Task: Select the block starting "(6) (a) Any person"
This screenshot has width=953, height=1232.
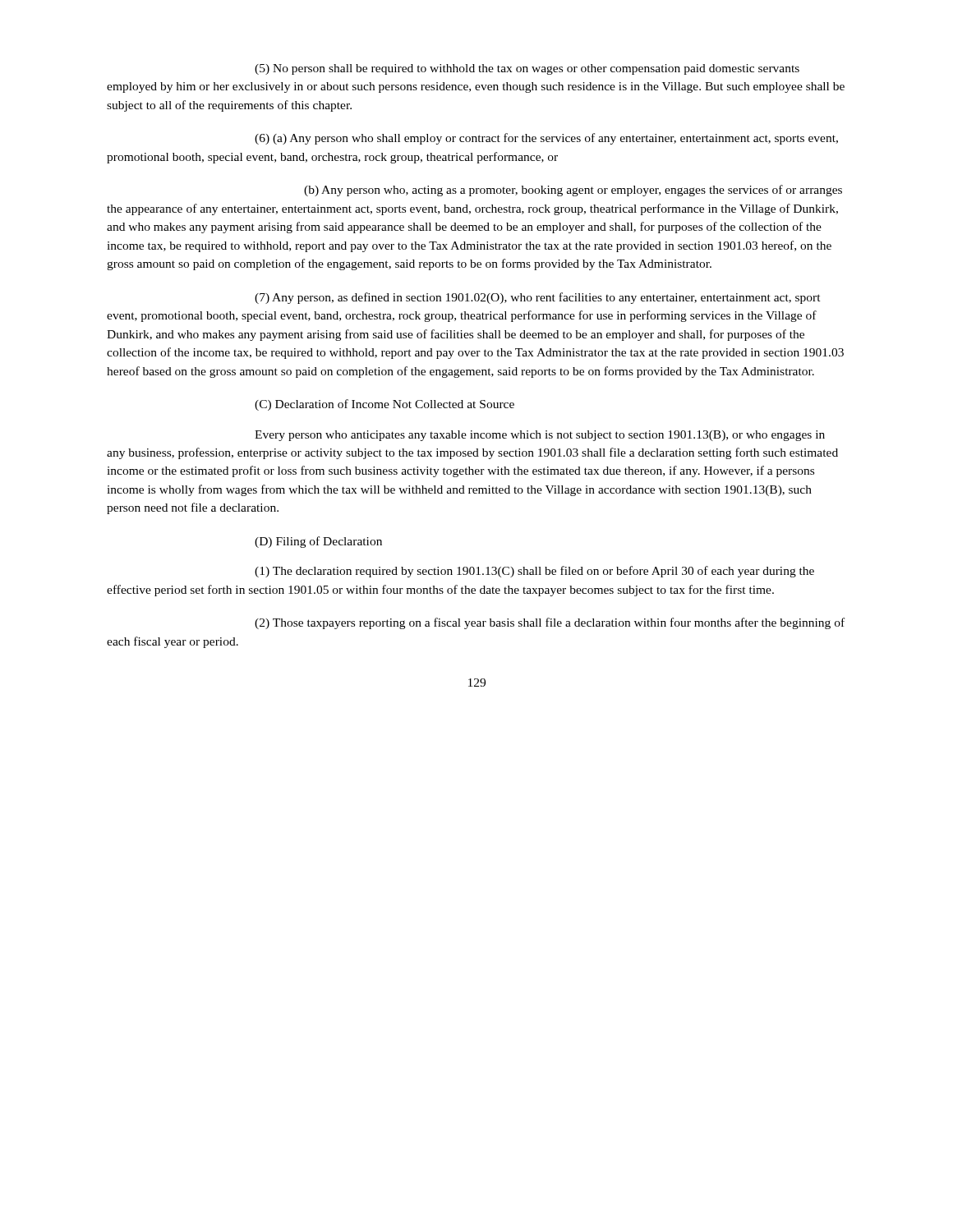Action: 473,147
